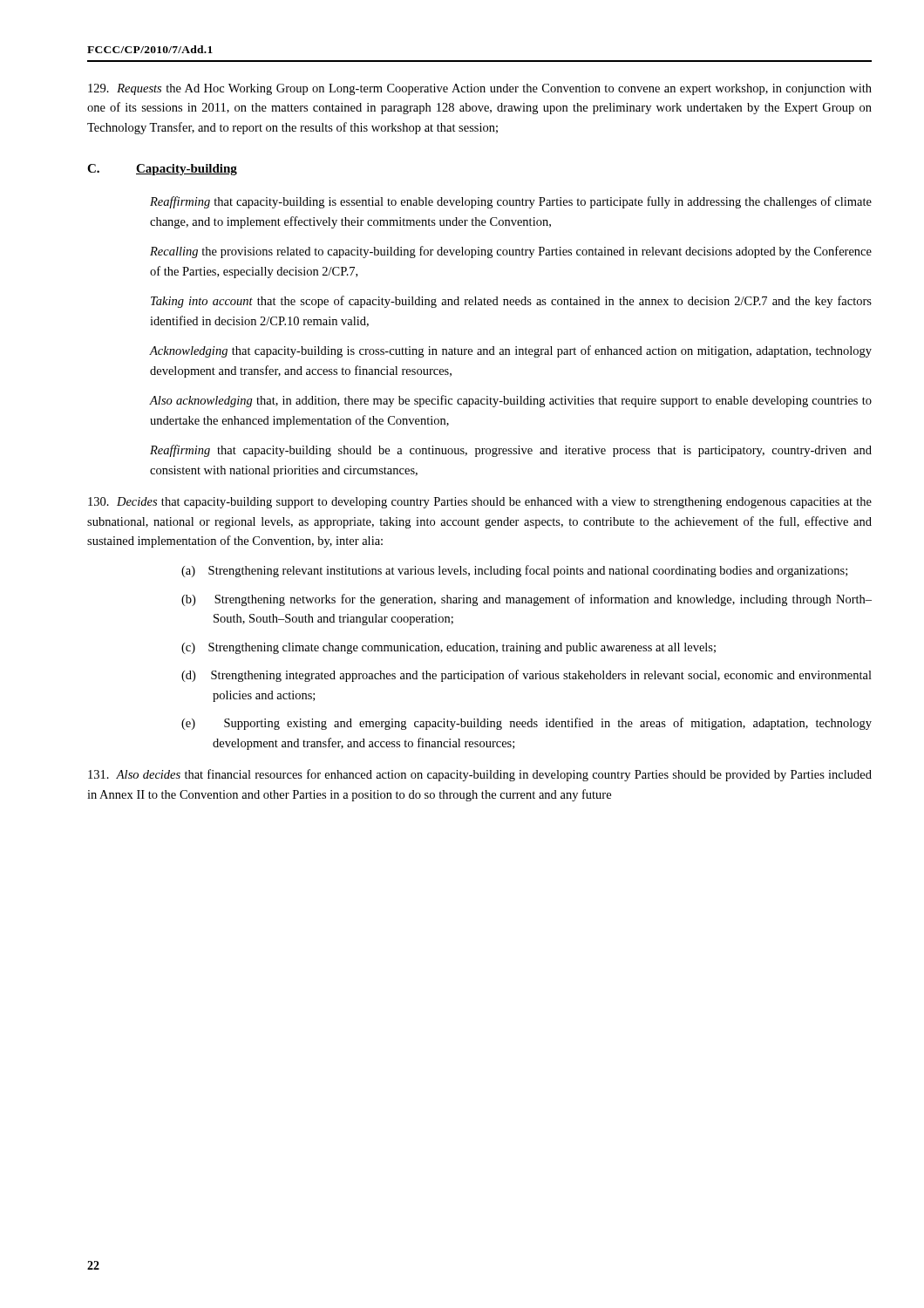
Task: Find the block starting "Also acknowledging that, in"
Action: click(511, 410)
